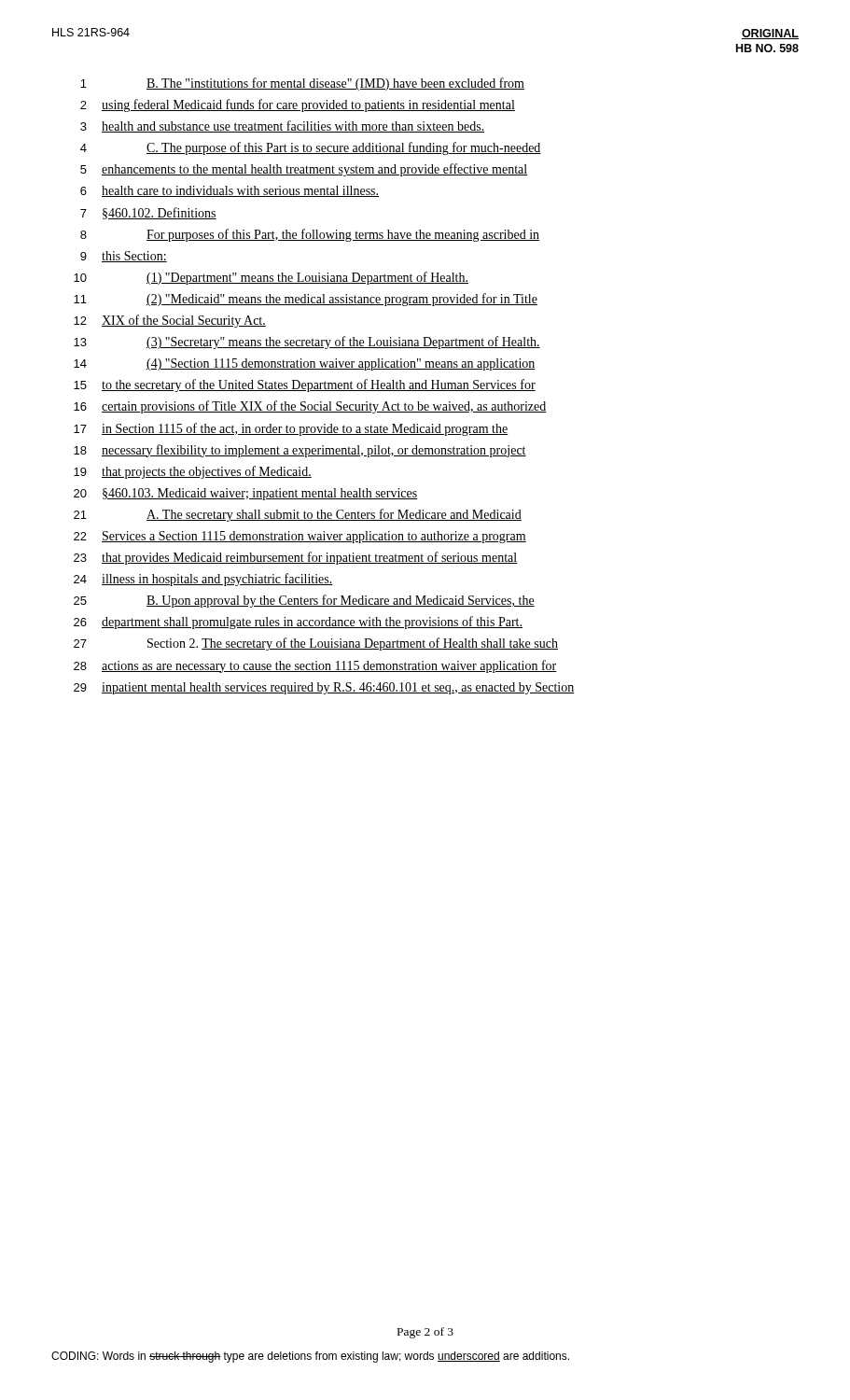Viewport: 850px width, 1400px height.
Task: Locate the list item containing "17 in Section"
Action: 425,428
